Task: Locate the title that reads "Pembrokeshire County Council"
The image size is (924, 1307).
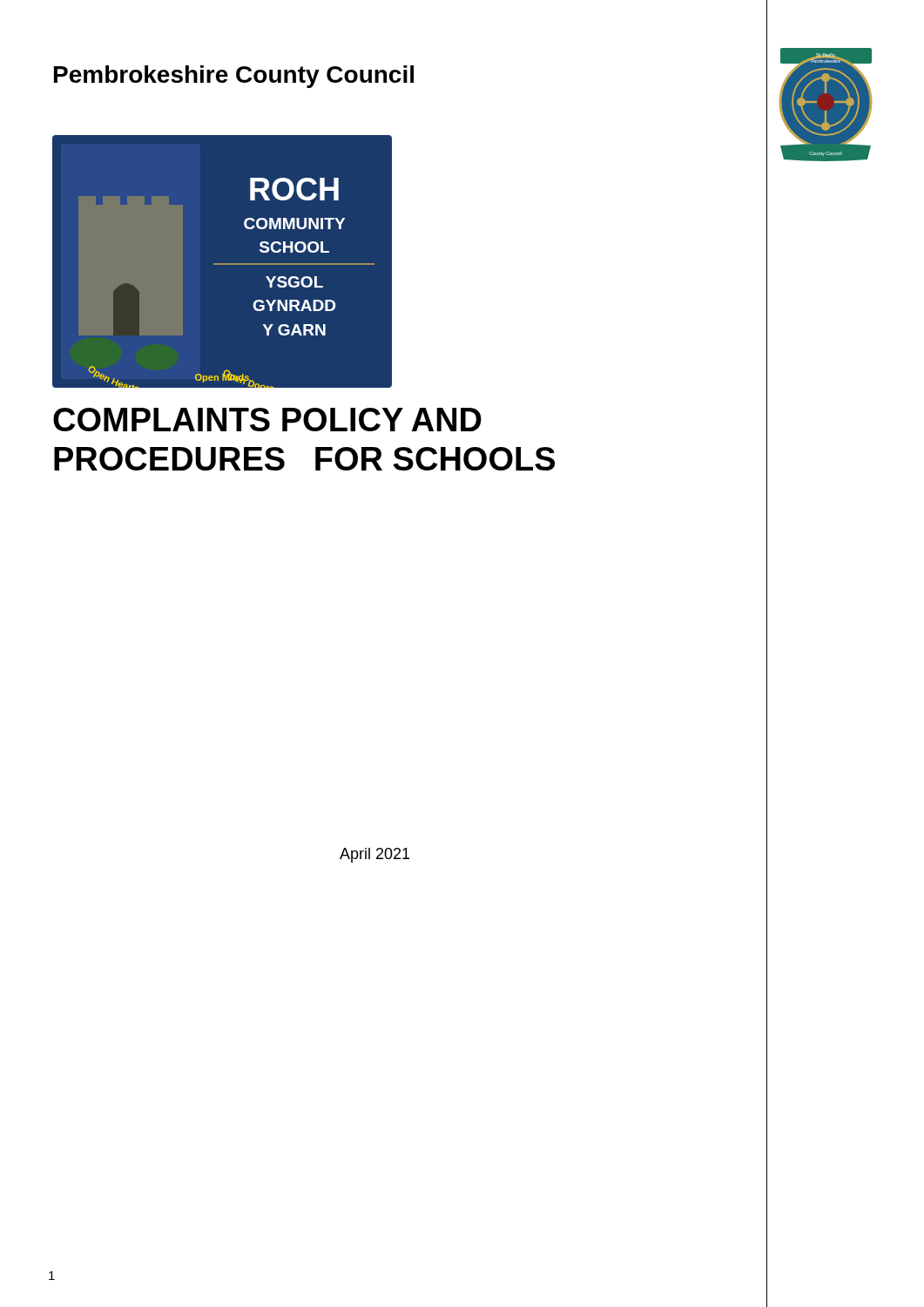Action: 234,74
